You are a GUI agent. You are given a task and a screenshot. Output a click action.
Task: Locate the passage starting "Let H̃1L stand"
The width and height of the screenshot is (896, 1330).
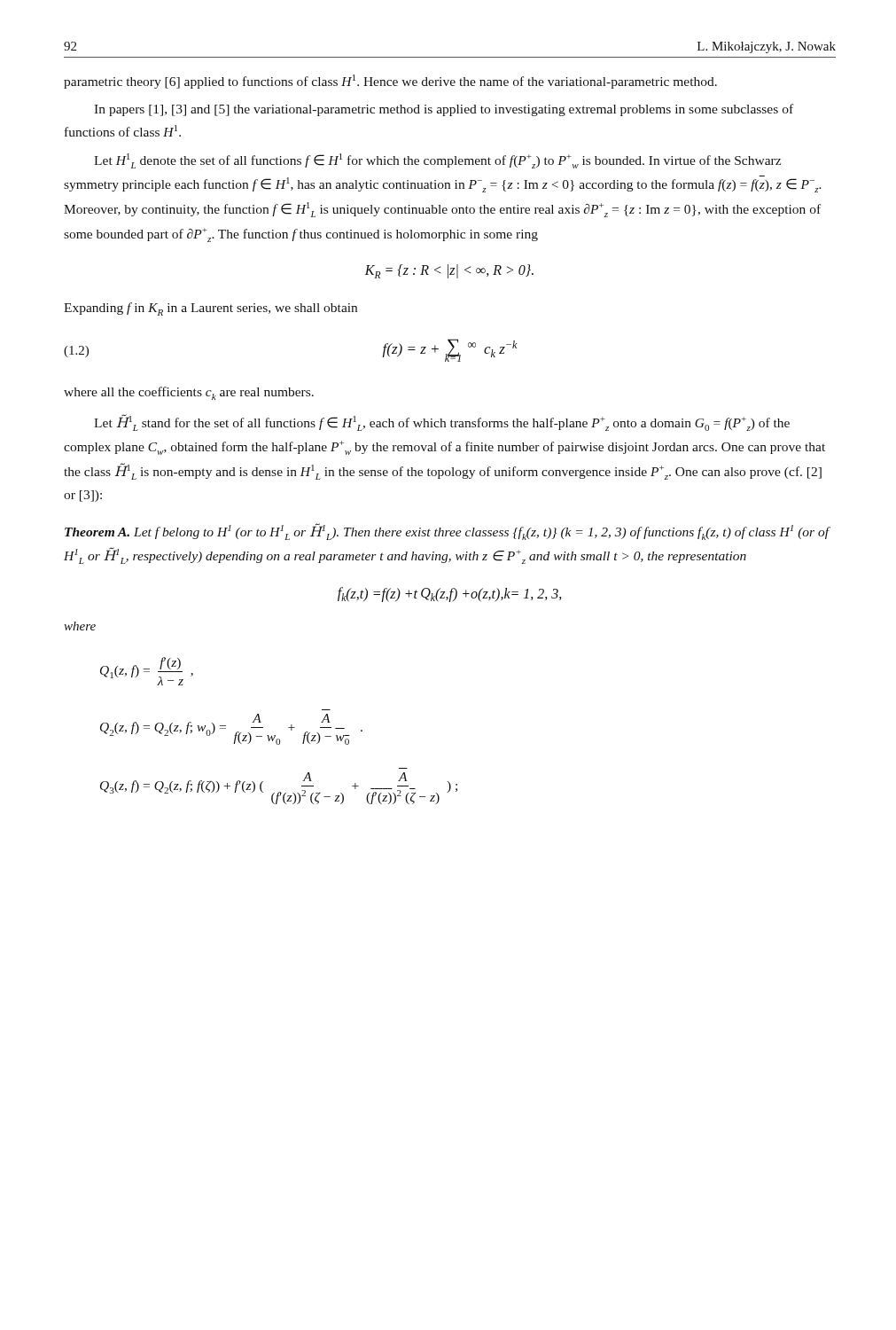(445, 458)
